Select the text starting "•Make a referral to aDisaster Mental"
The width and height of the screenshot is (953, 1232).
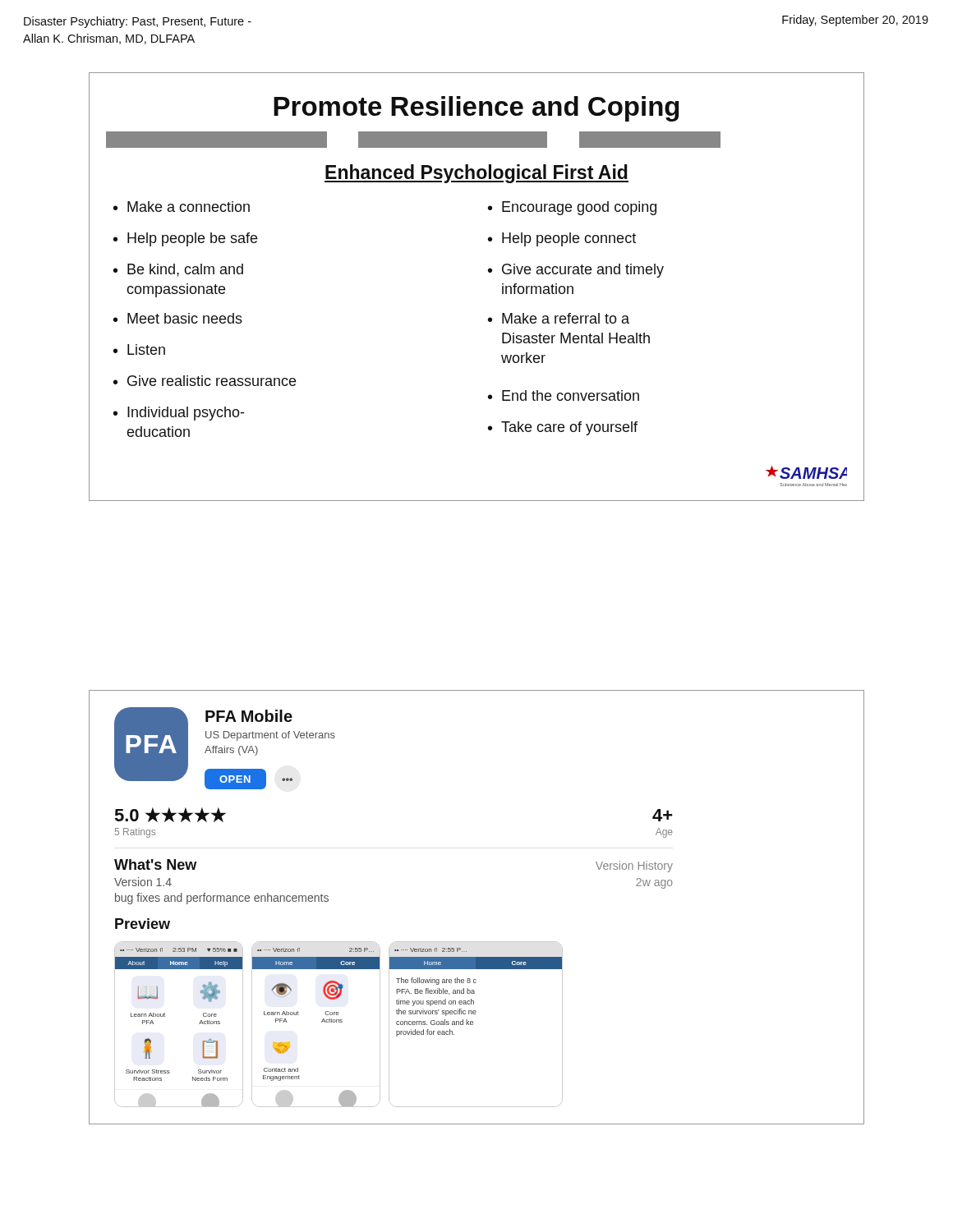569,338
